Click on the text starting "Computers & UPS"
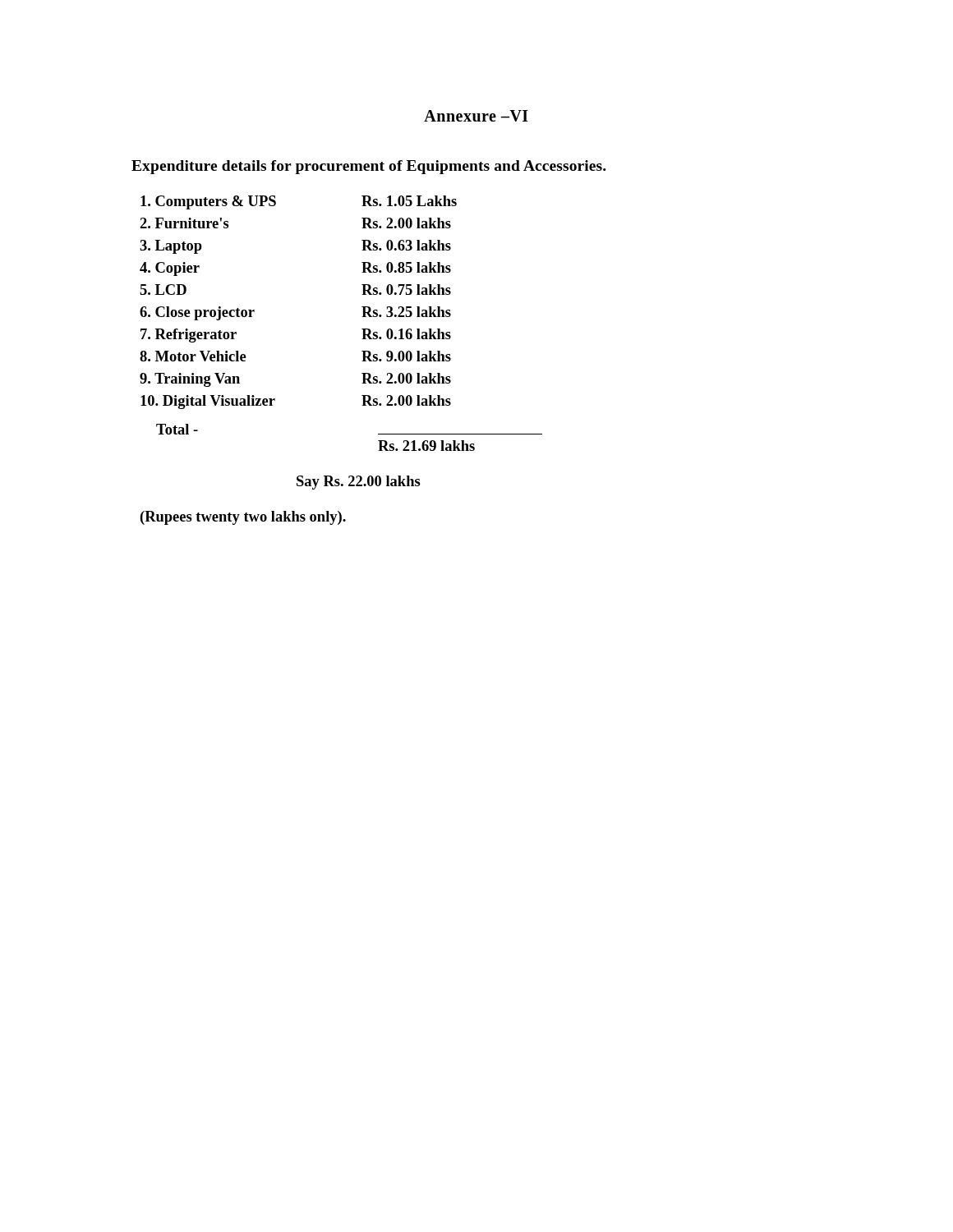953x1232 pixels. click(x=212, y=202)
